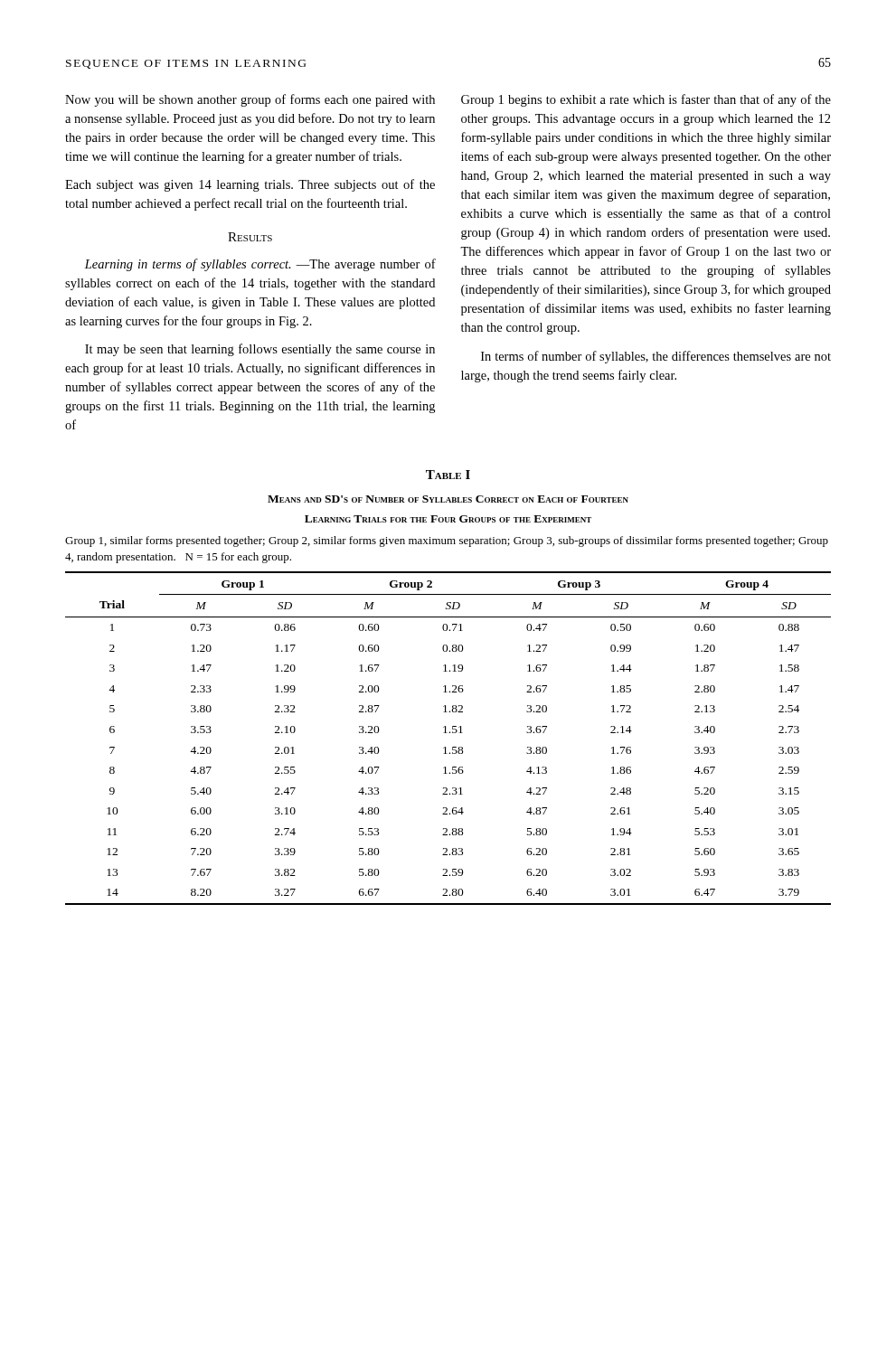Click on the text starting "Table I"
The width and height of the screenshot is (896, 1356).
tap(448, 475)
